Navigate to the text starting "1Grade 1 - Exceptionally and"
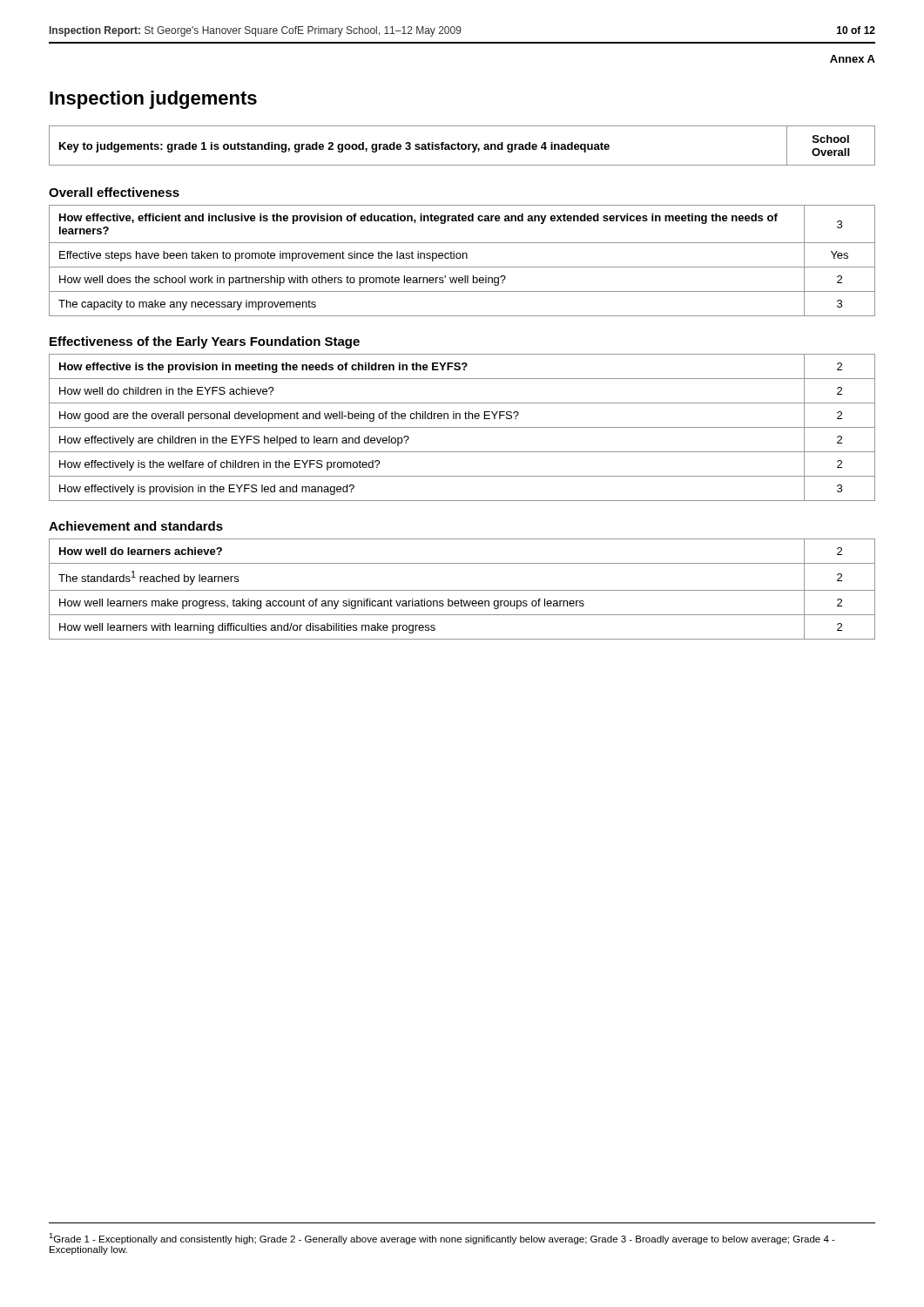 [442, 1243]
